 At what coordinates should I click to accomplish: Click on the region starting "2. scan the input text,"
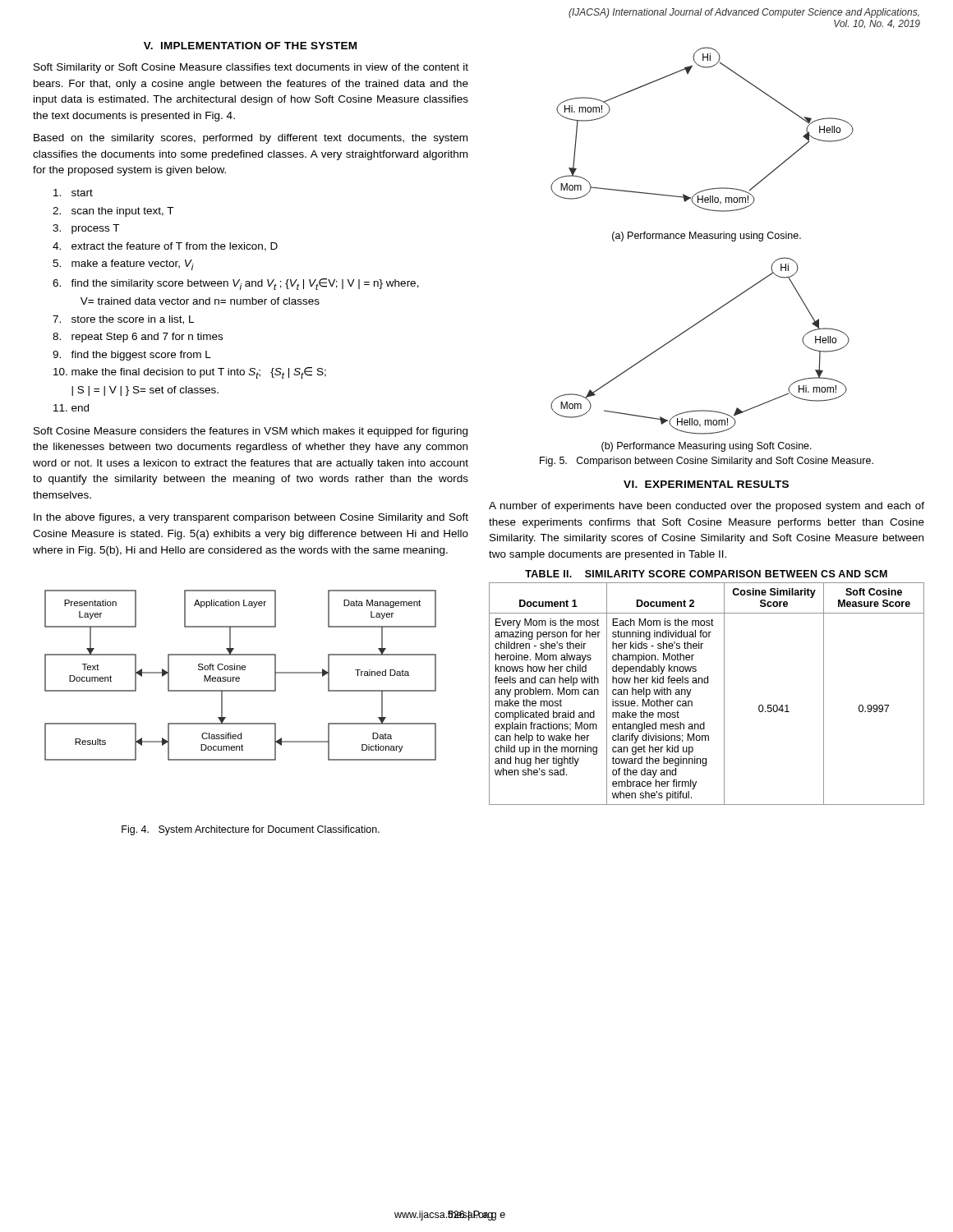pos(113,210)
